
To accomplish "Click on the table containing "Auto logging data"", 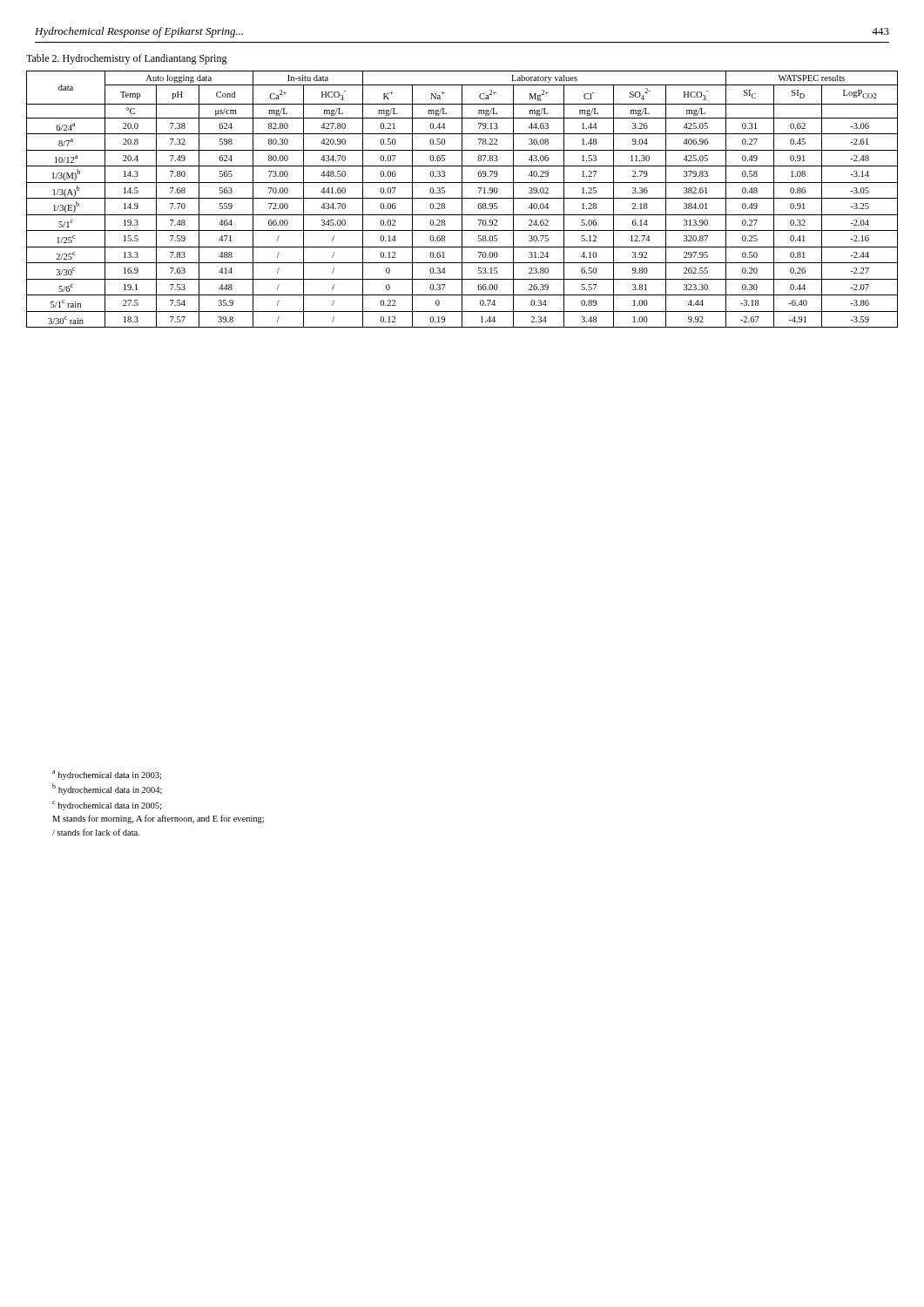I will (x=462, y=199).
